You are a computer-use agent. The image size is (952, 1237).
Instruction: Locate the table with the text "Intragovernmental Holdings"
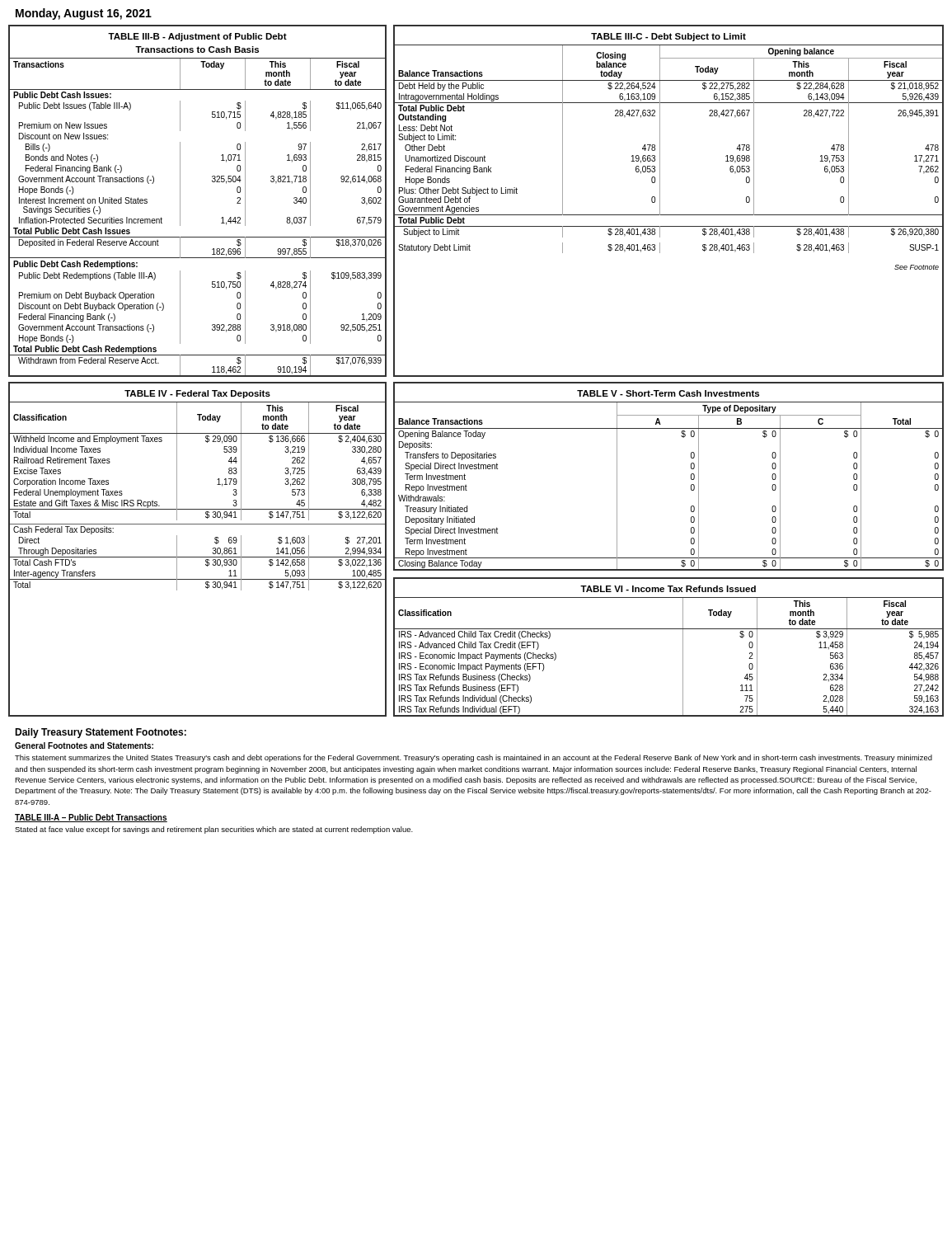point(668,201)
